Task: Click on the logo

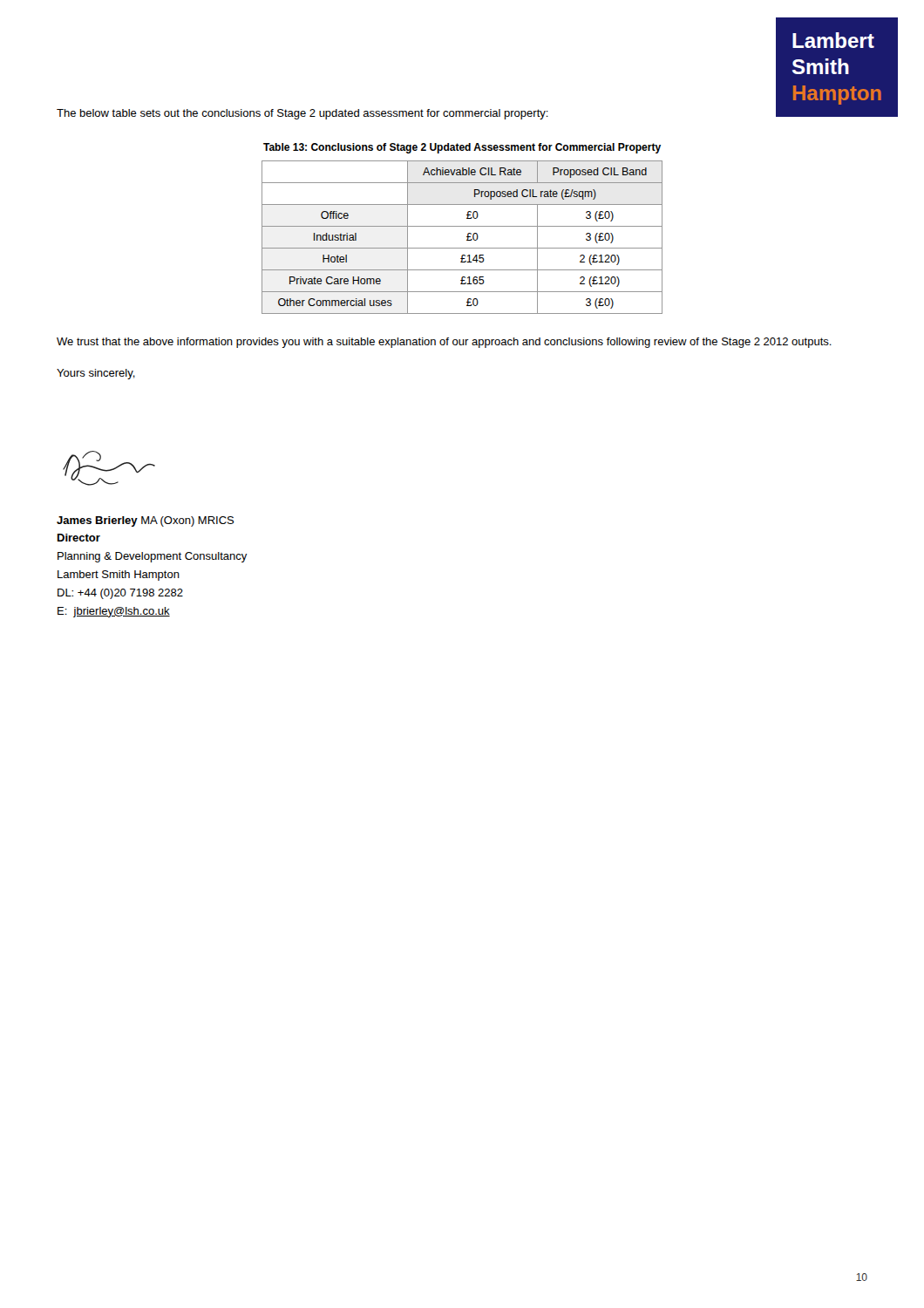Action: [x=837, y=67]
